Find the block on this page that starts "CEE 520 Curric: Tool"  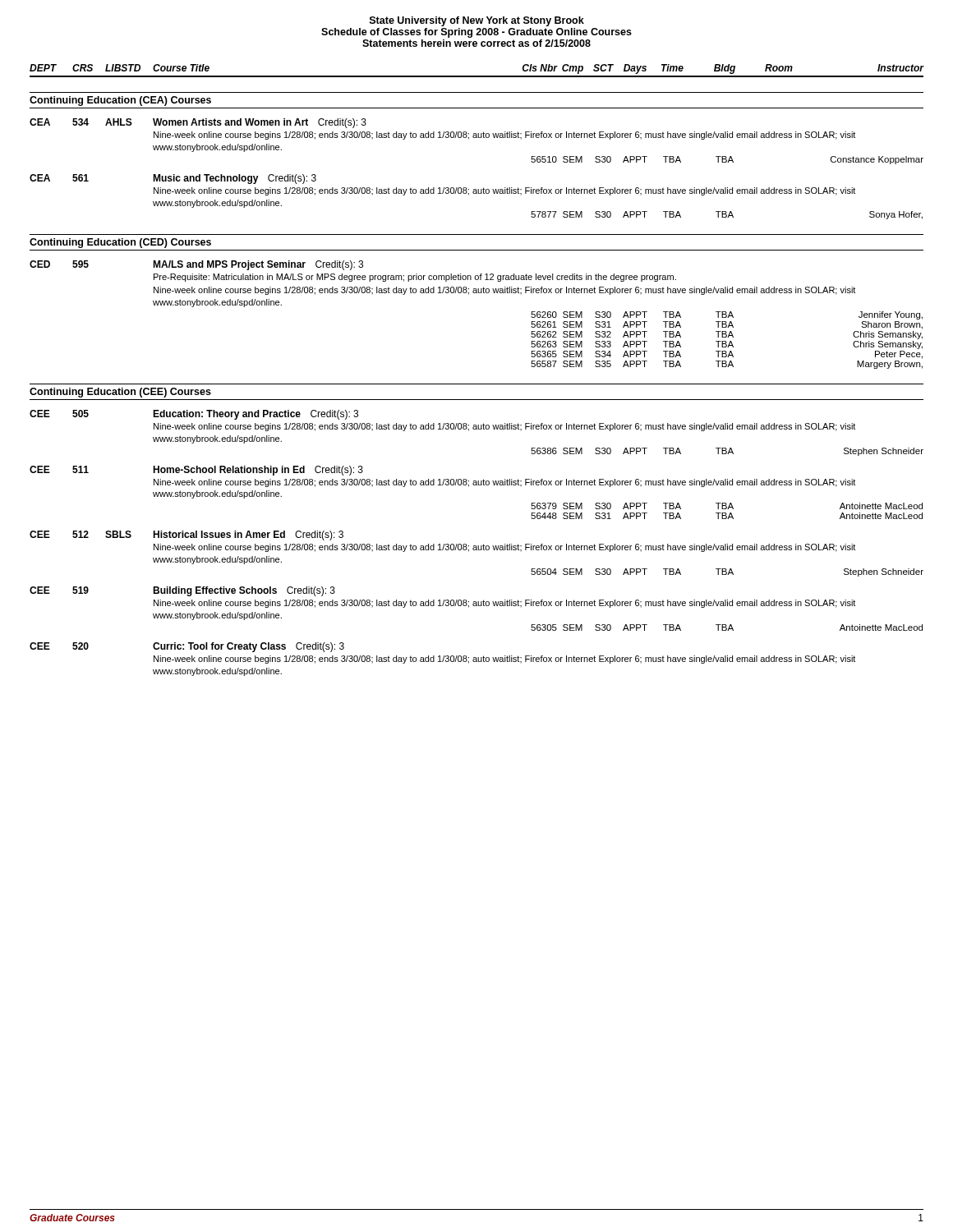[x=476, y=659]
